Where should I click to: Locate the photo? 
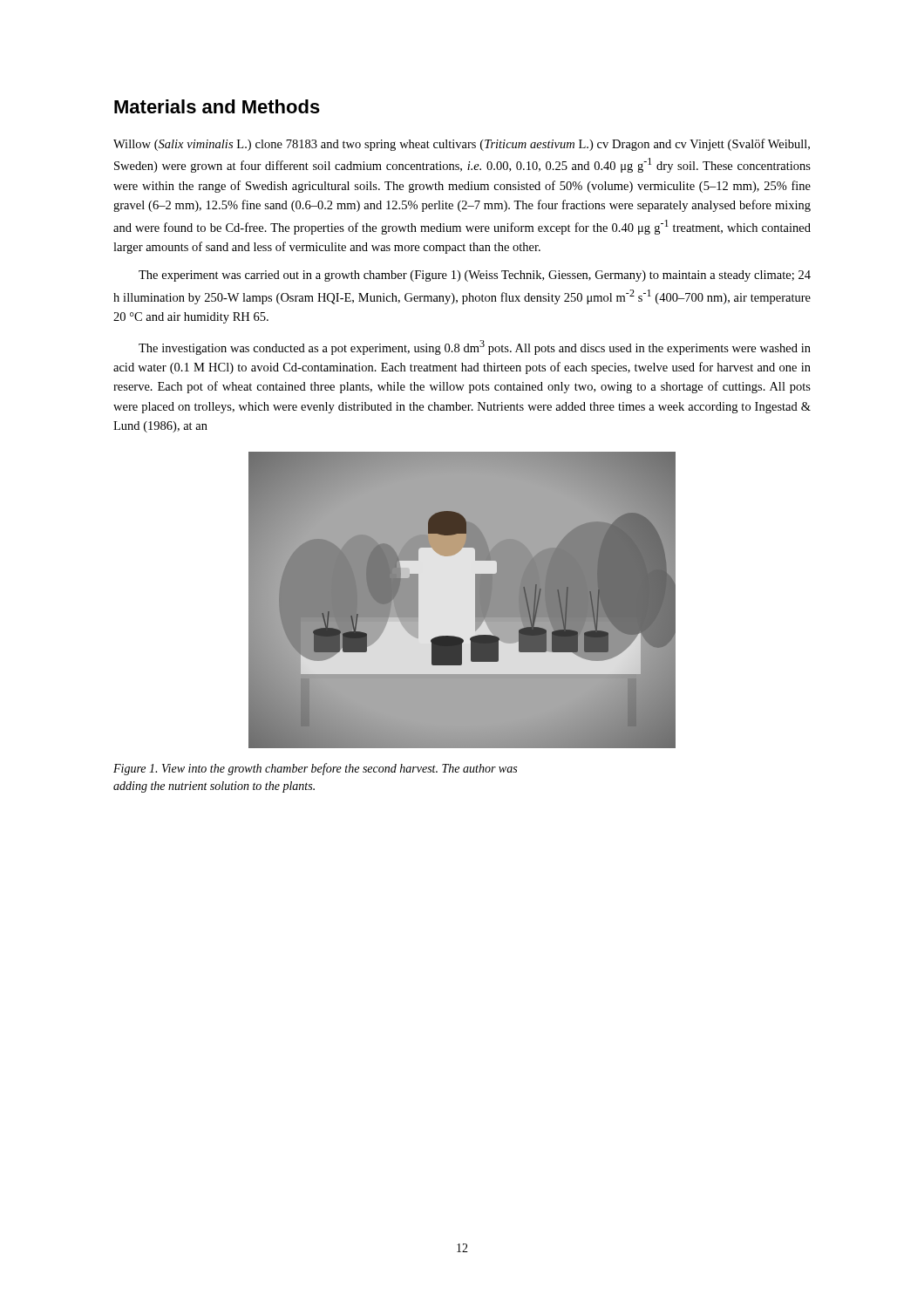click(x=462, y=602)
